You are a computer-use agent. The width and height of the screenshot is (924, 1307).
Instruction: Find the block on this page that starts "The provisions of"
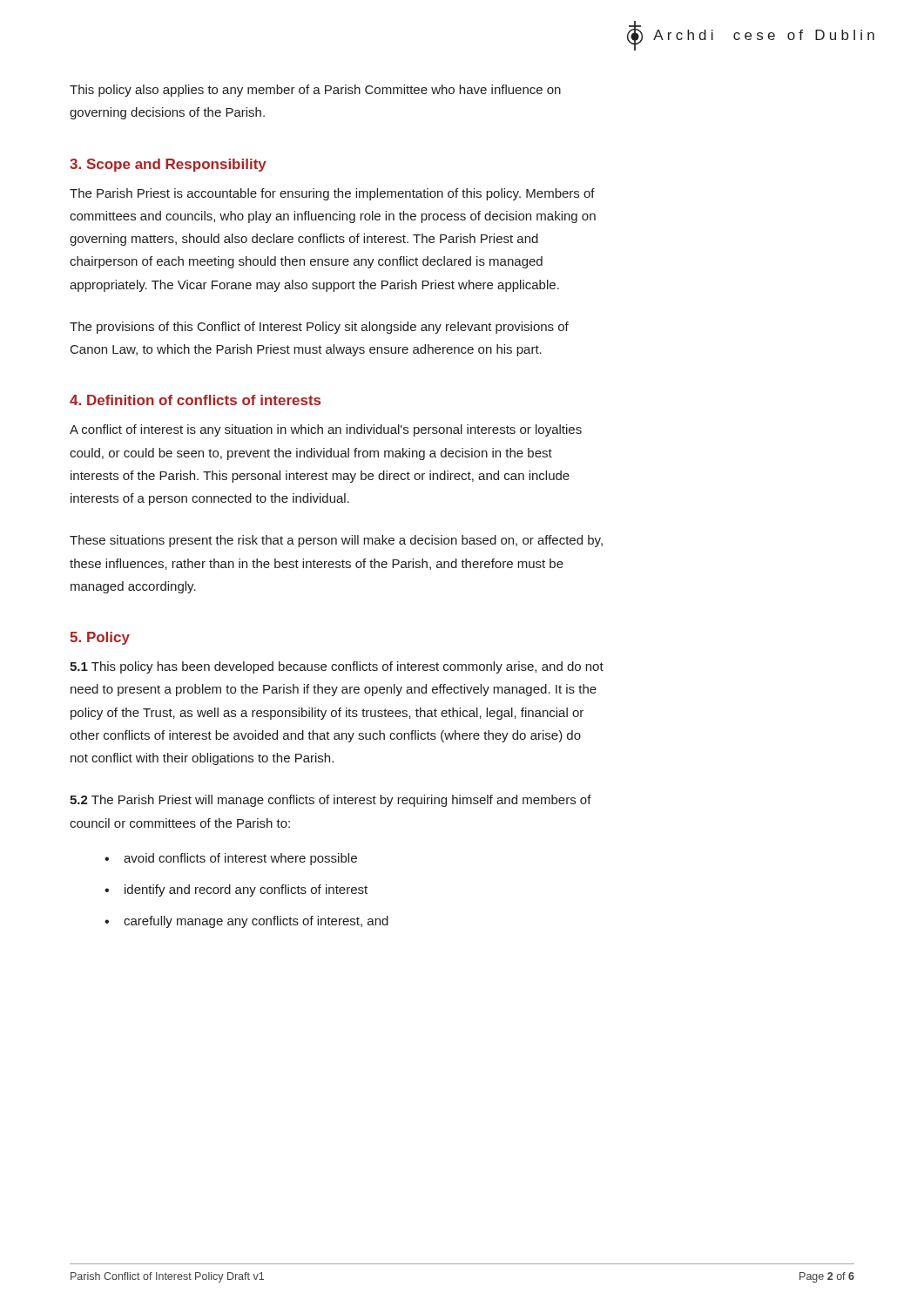pyautogui.click(x=319, y=338)
